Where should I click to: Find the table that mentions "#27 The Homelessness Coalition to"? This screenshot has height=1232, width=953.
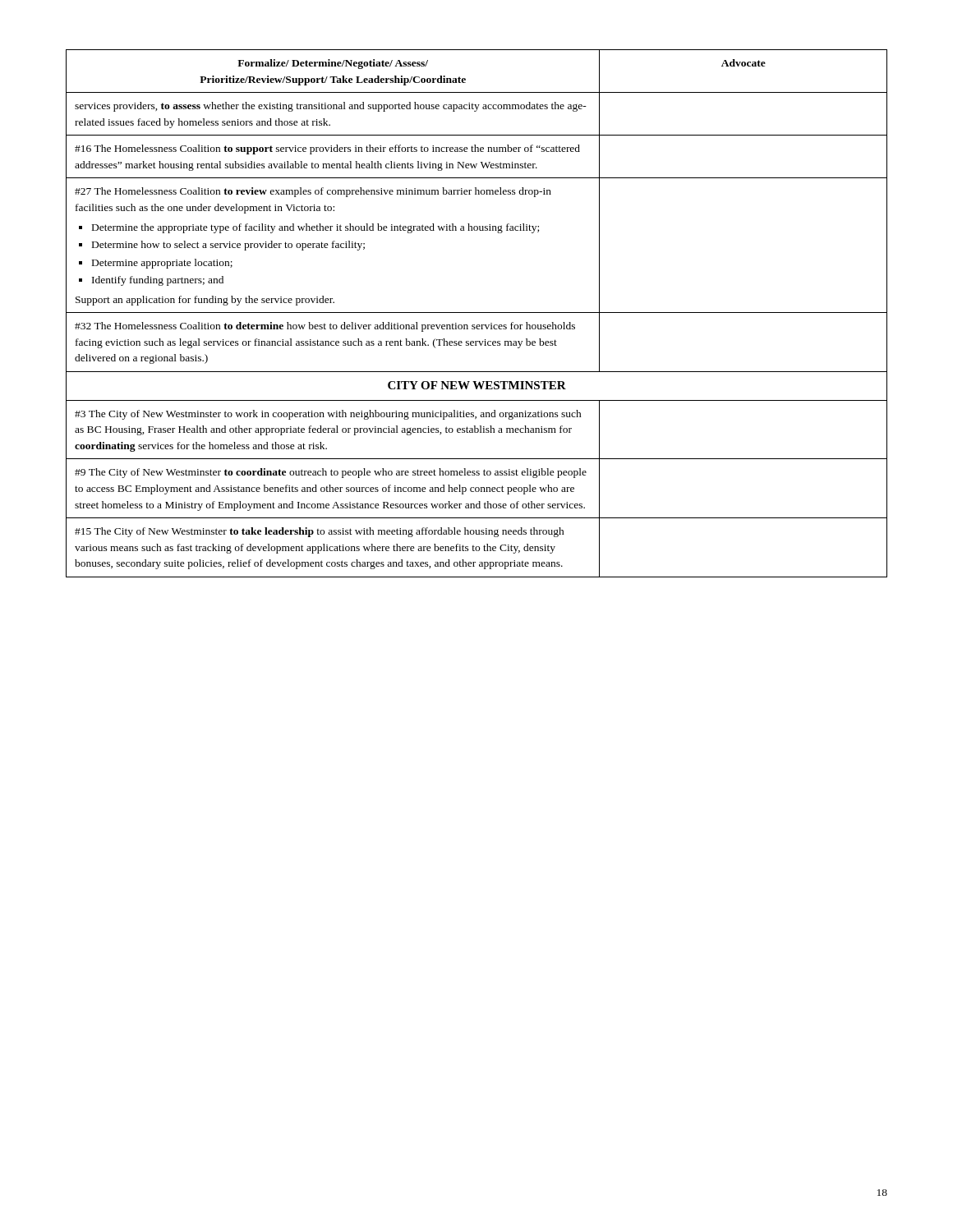476,313
